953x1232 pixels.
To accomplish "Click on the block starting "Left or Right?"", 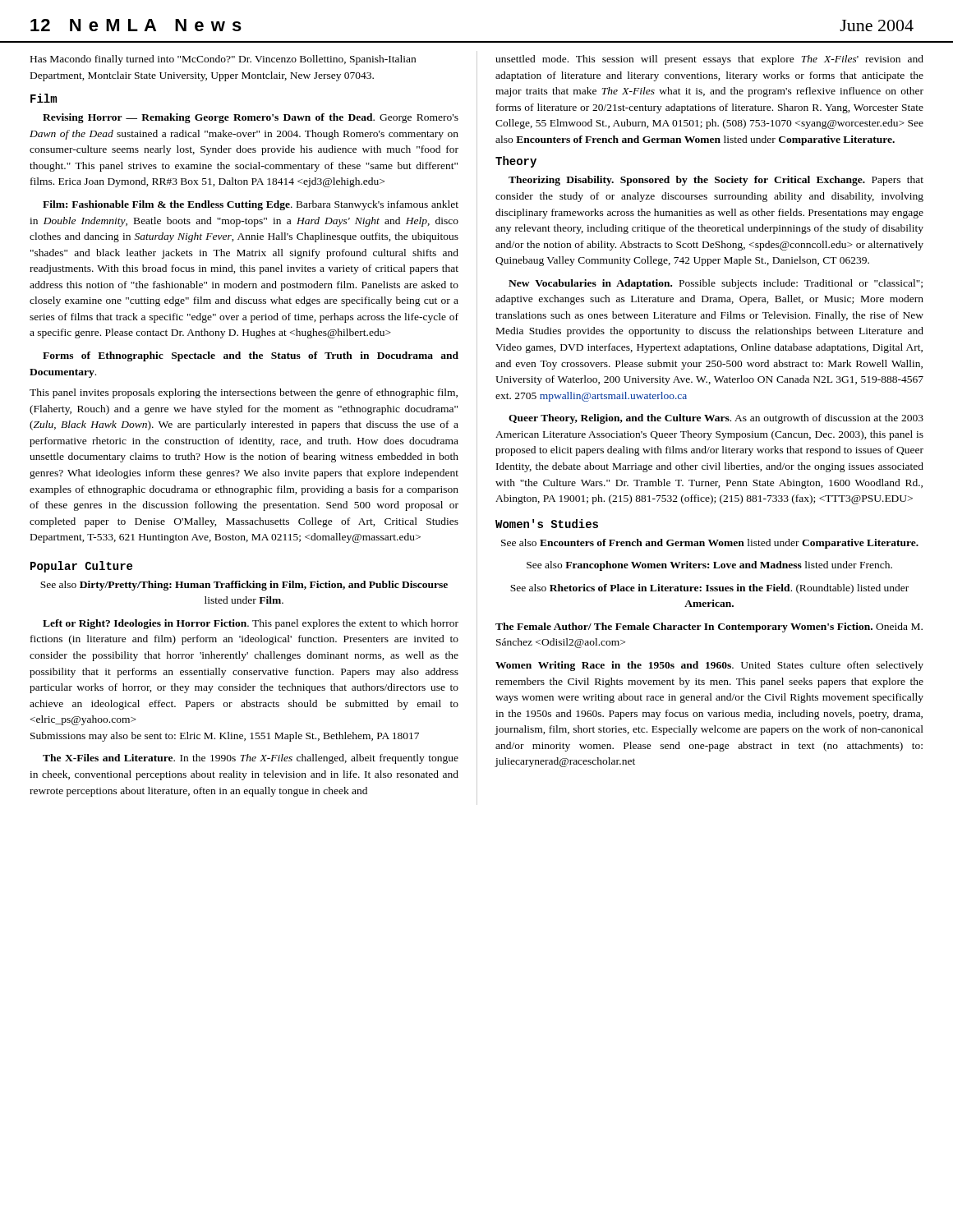I will (x=244, y=679).
